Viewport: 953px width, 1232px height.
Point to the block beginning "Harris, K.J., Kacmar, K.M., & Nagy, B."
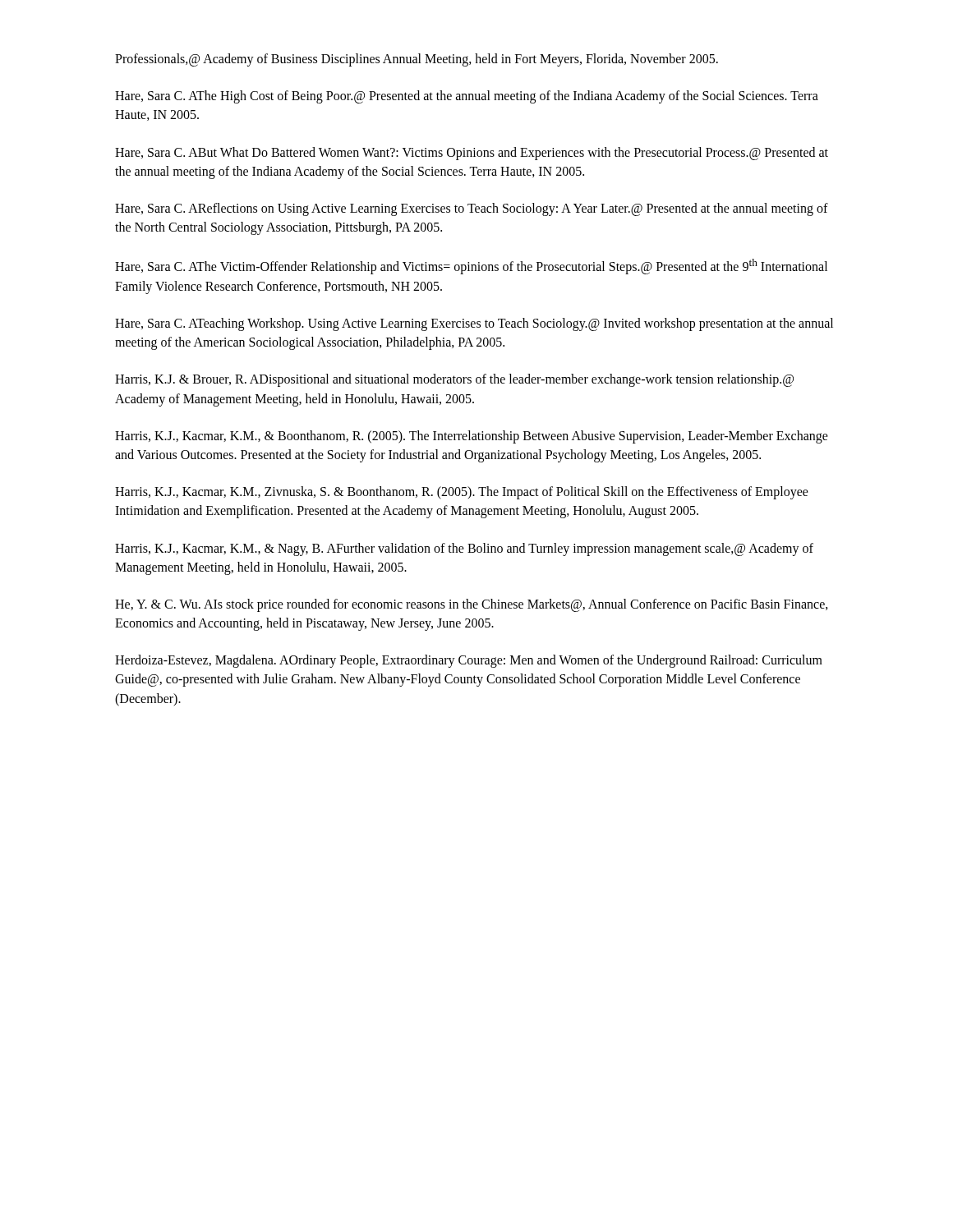click(x=464, y=557)
